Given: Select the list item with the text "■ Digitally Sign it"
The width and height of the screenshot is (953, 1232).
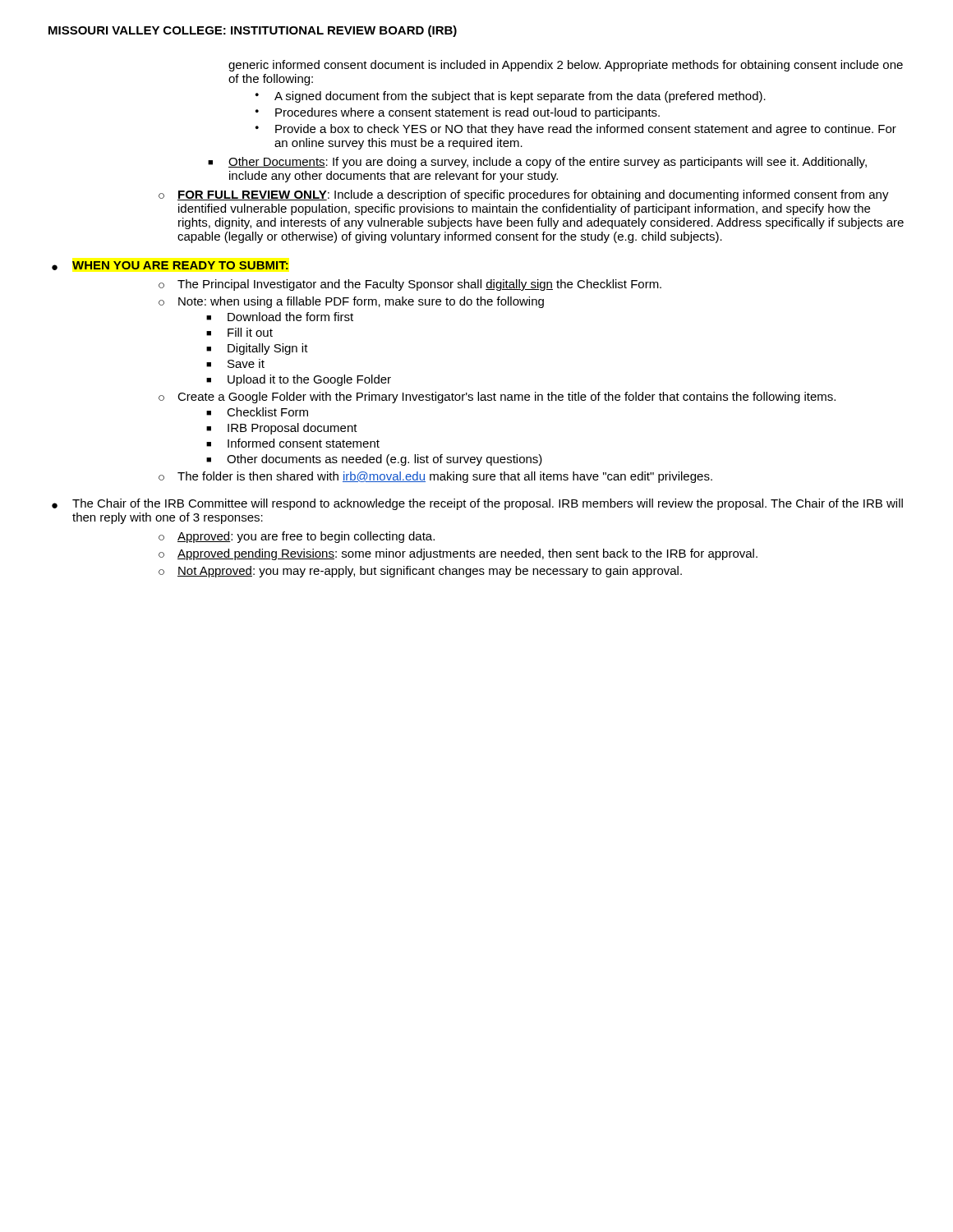Looking at the screenshot, I should (x=257, y=348).
